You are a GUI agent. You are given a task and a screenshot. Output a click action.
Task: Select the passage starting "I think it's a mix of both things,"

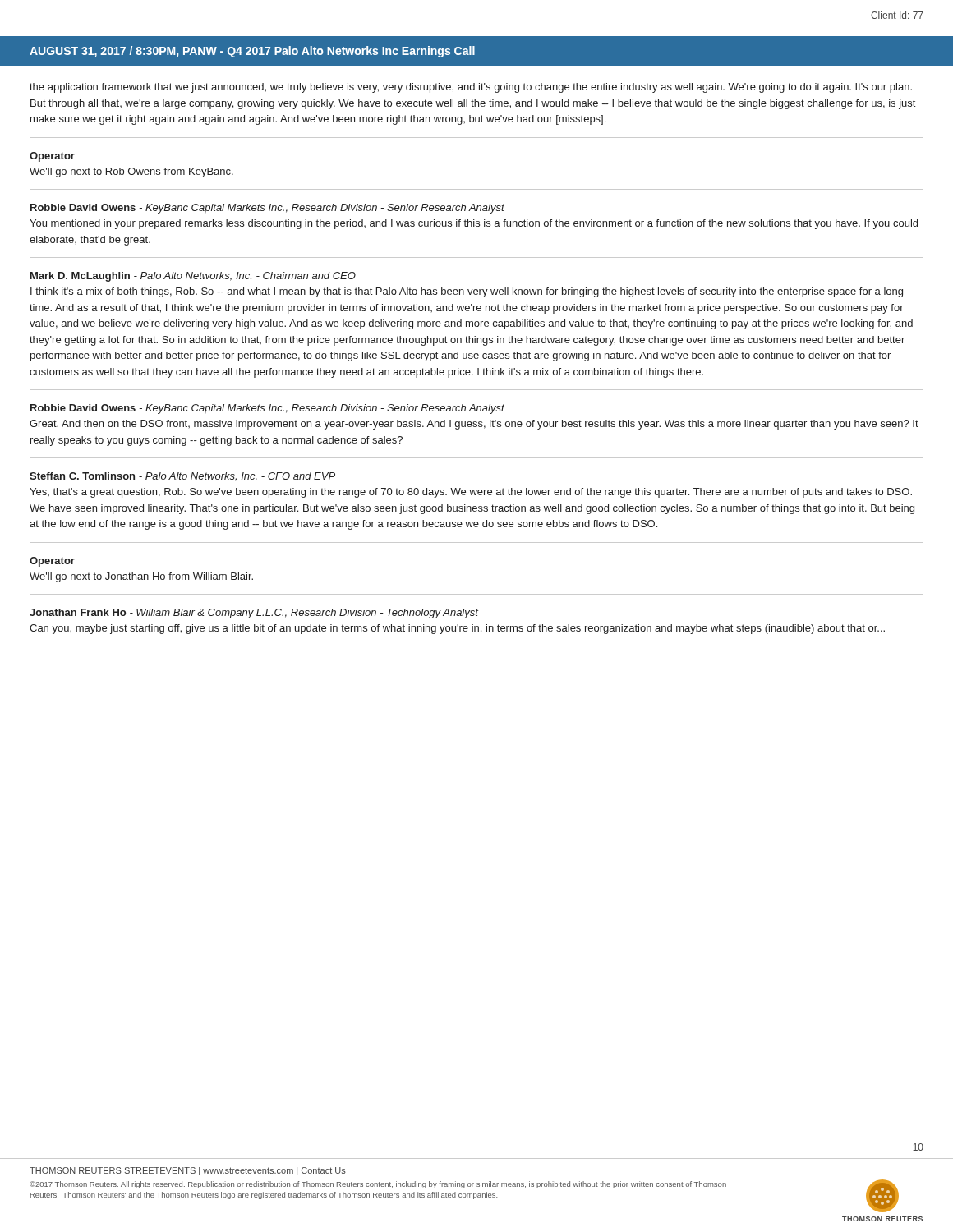(471, 331)
